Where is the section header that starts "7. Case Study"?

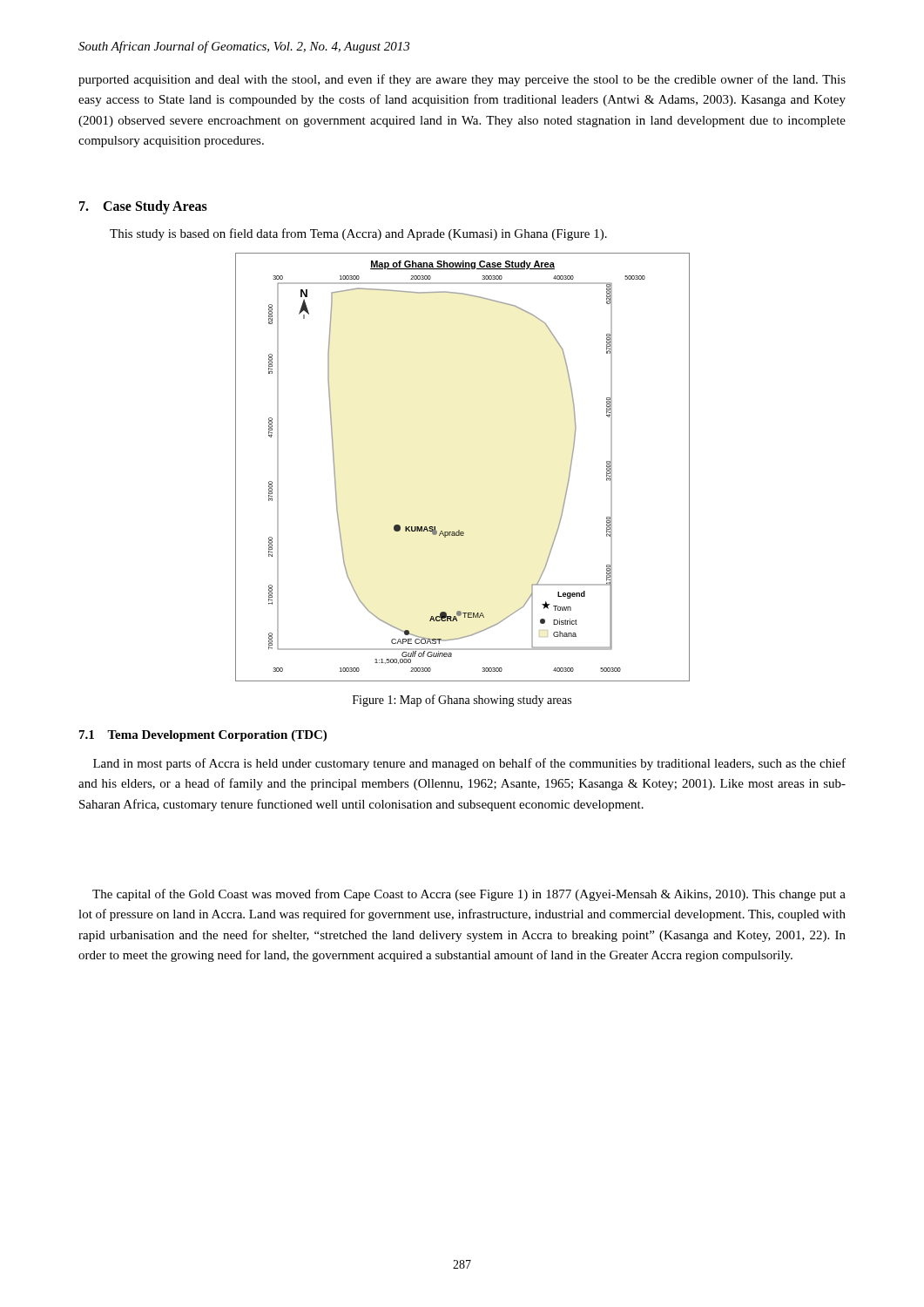click(143, 206)
